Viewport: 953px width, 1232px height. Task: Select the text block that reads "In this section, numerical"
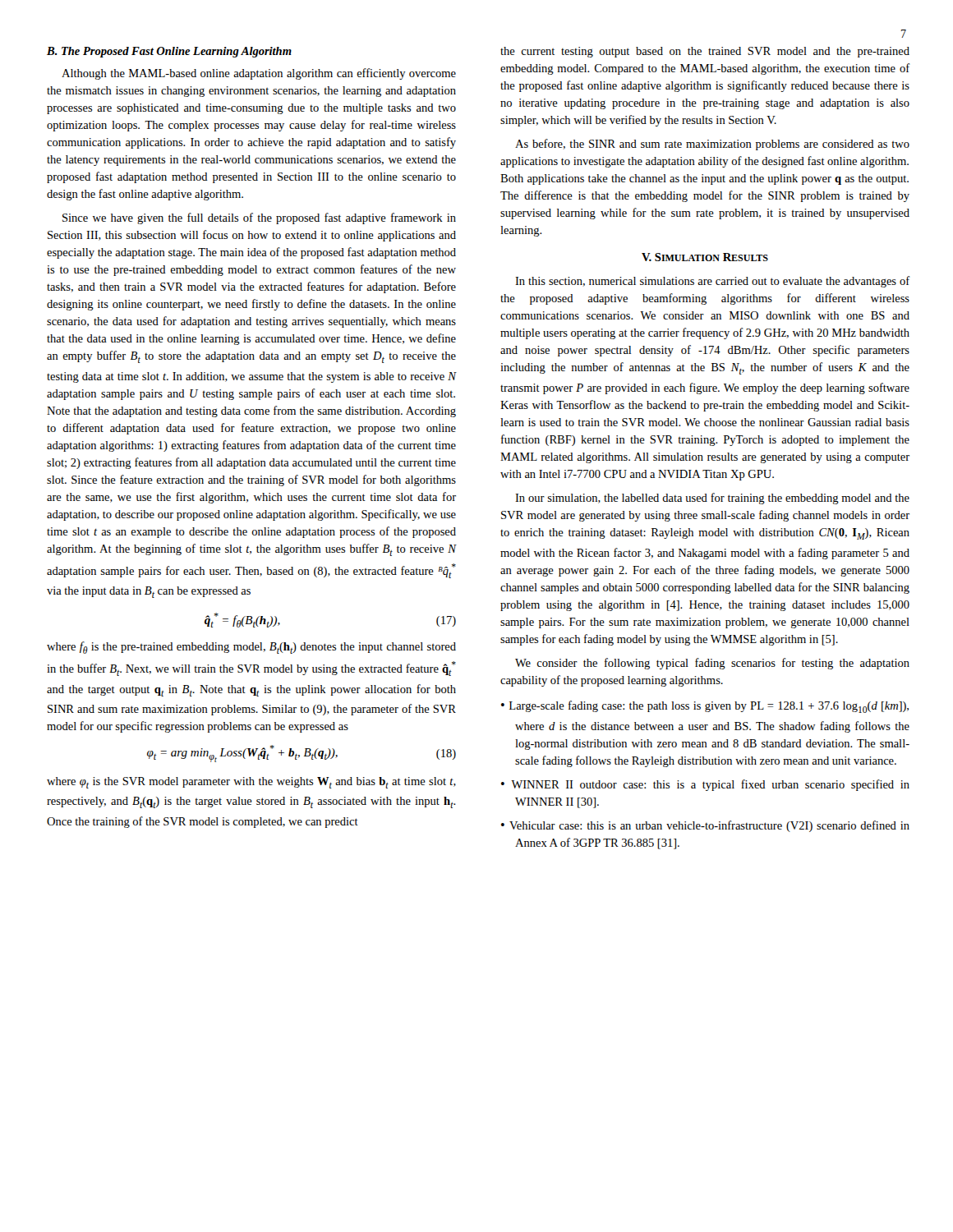[705, 378]
